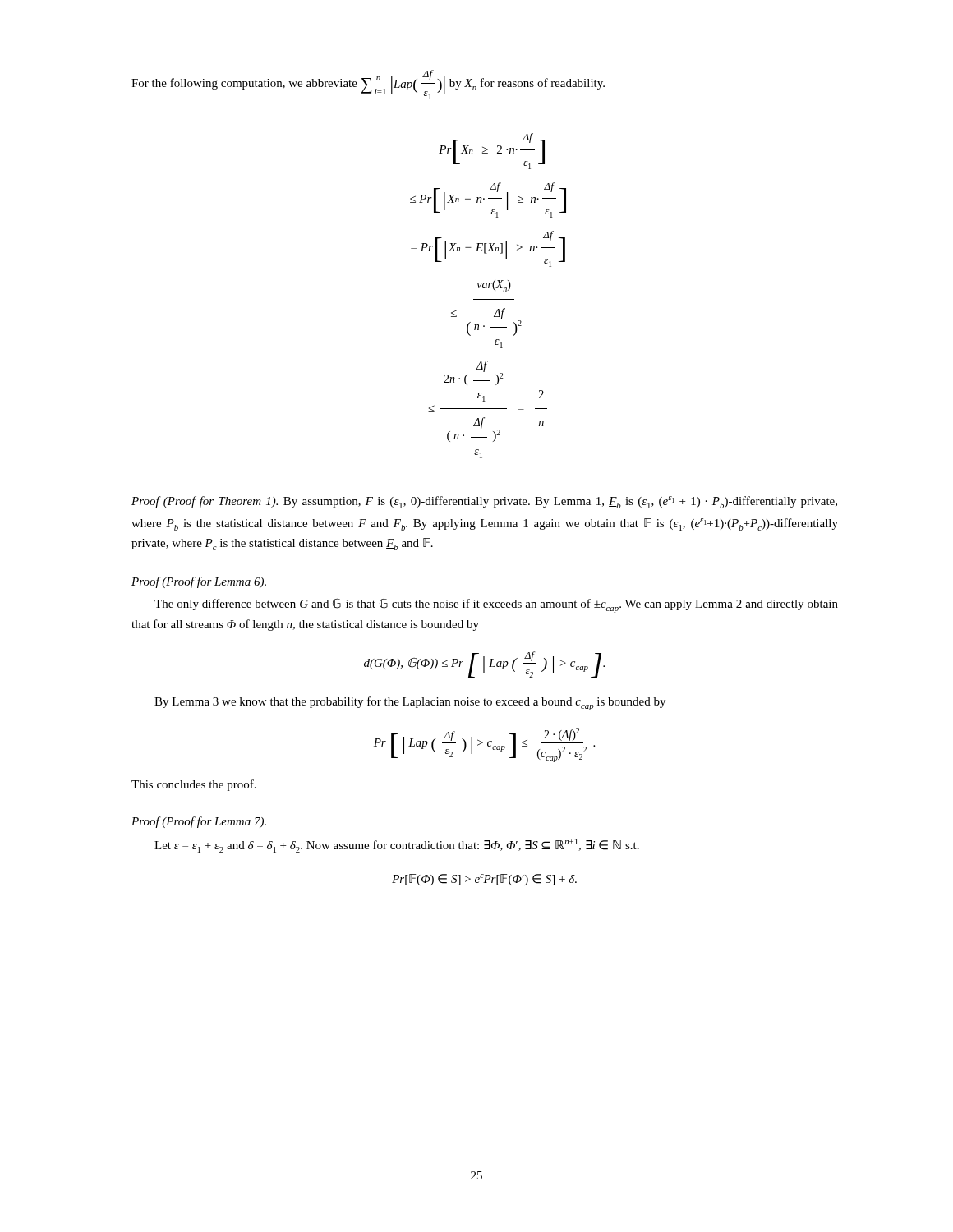Screen dimensions: 1232x953
Task: Click the formula that begins "Pr [ Xn ≥ 2"
Action: 485,295
